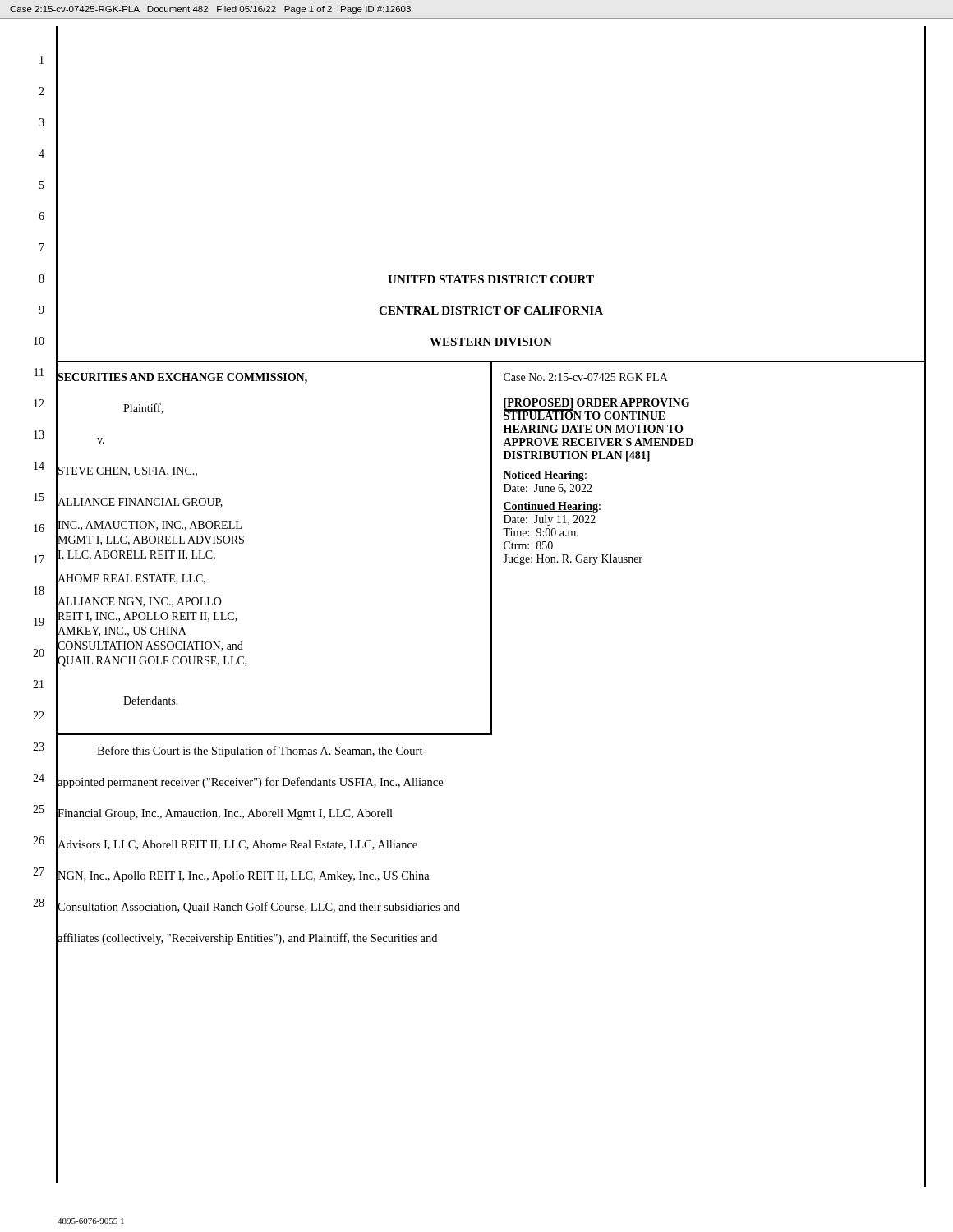The image size is (953, 1232).
Task: Point to the block beginning "affiliates (collectively, "Receivership Entities"), and Plaintiff, the"
Action: coord(247,938)
